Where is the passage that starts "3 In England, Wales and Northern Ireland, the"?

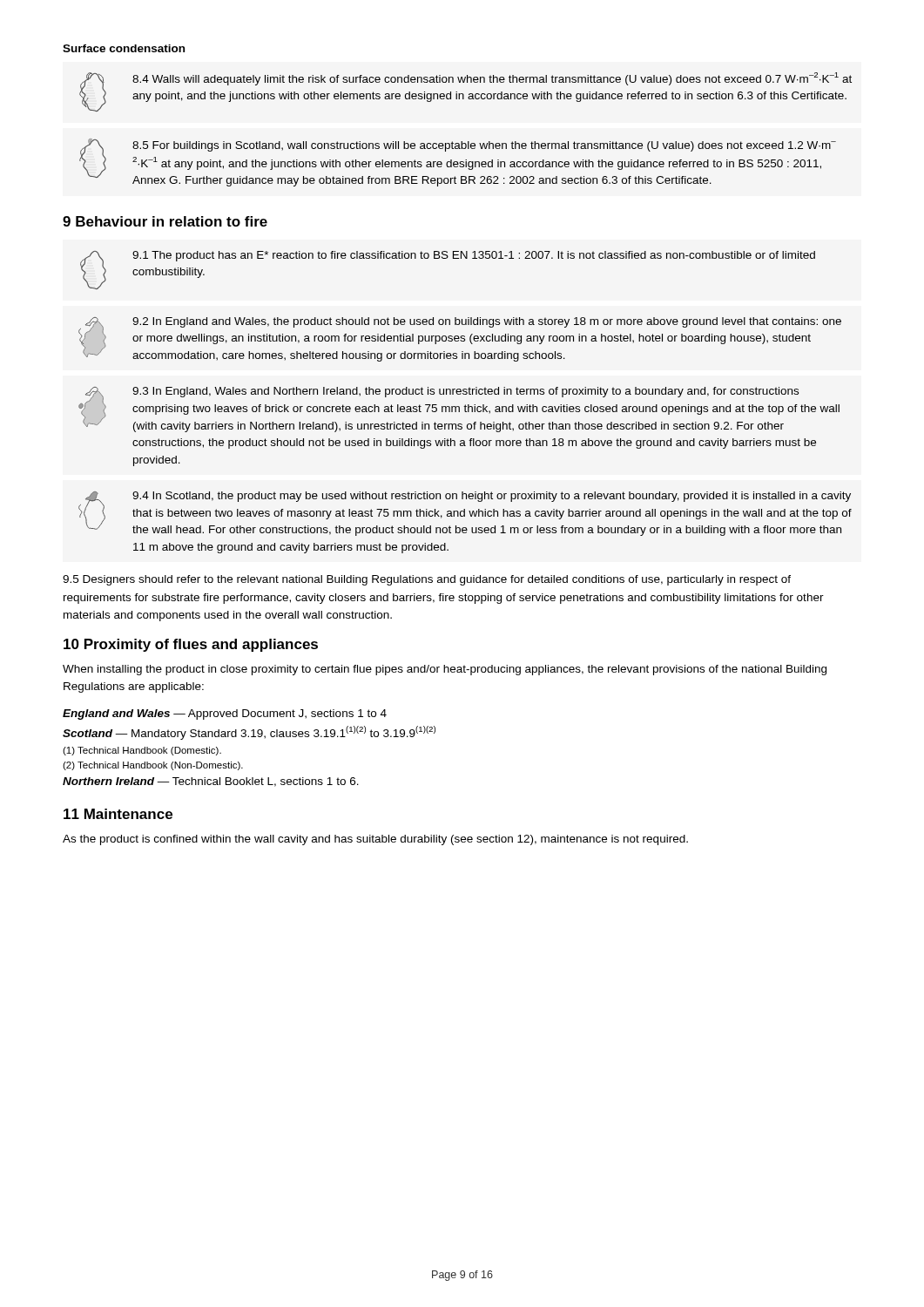click(461, 425)
